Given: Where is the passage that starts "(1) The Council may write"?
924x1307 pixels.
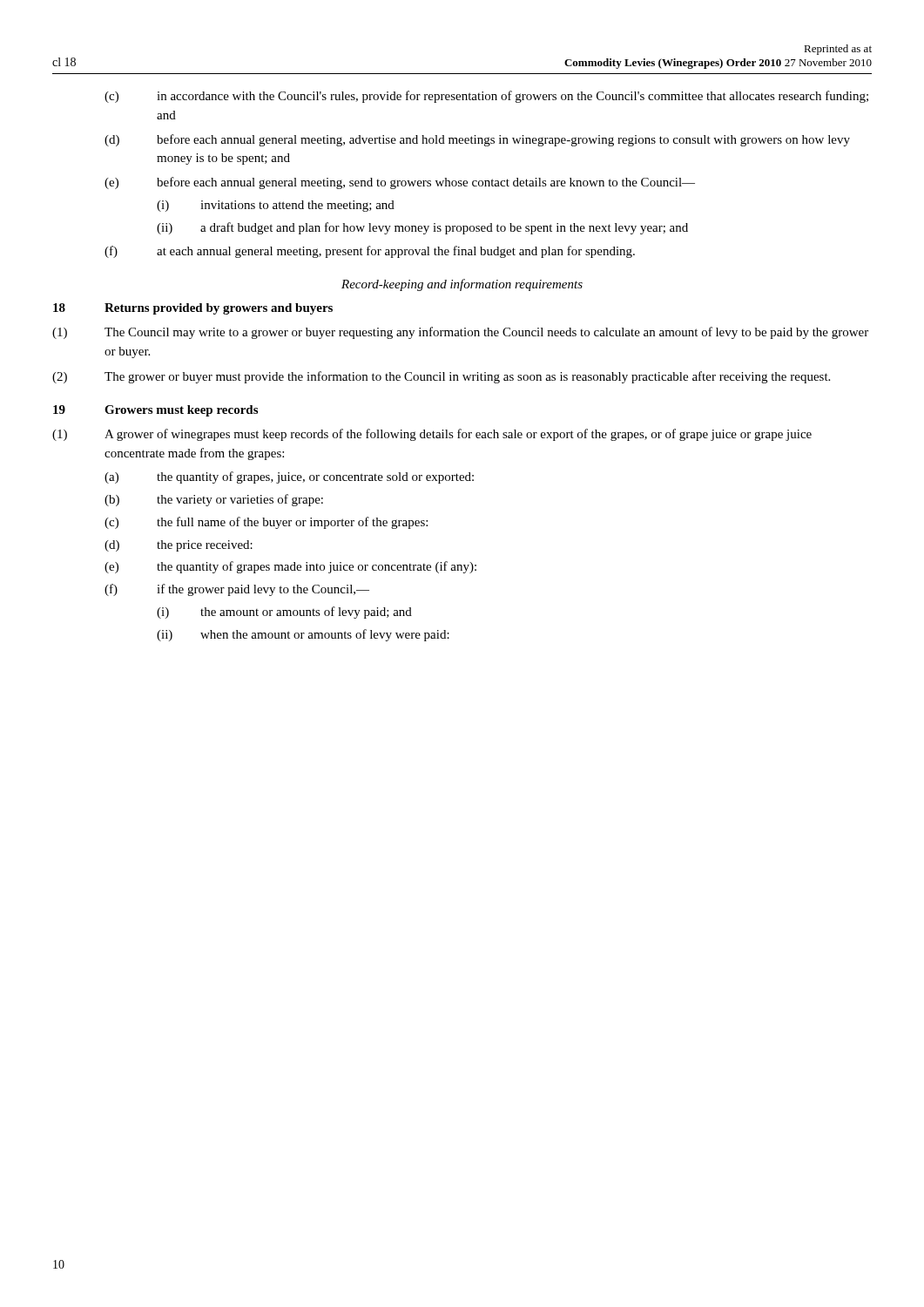Looking at the screenshot, I should tap(462, 342).
